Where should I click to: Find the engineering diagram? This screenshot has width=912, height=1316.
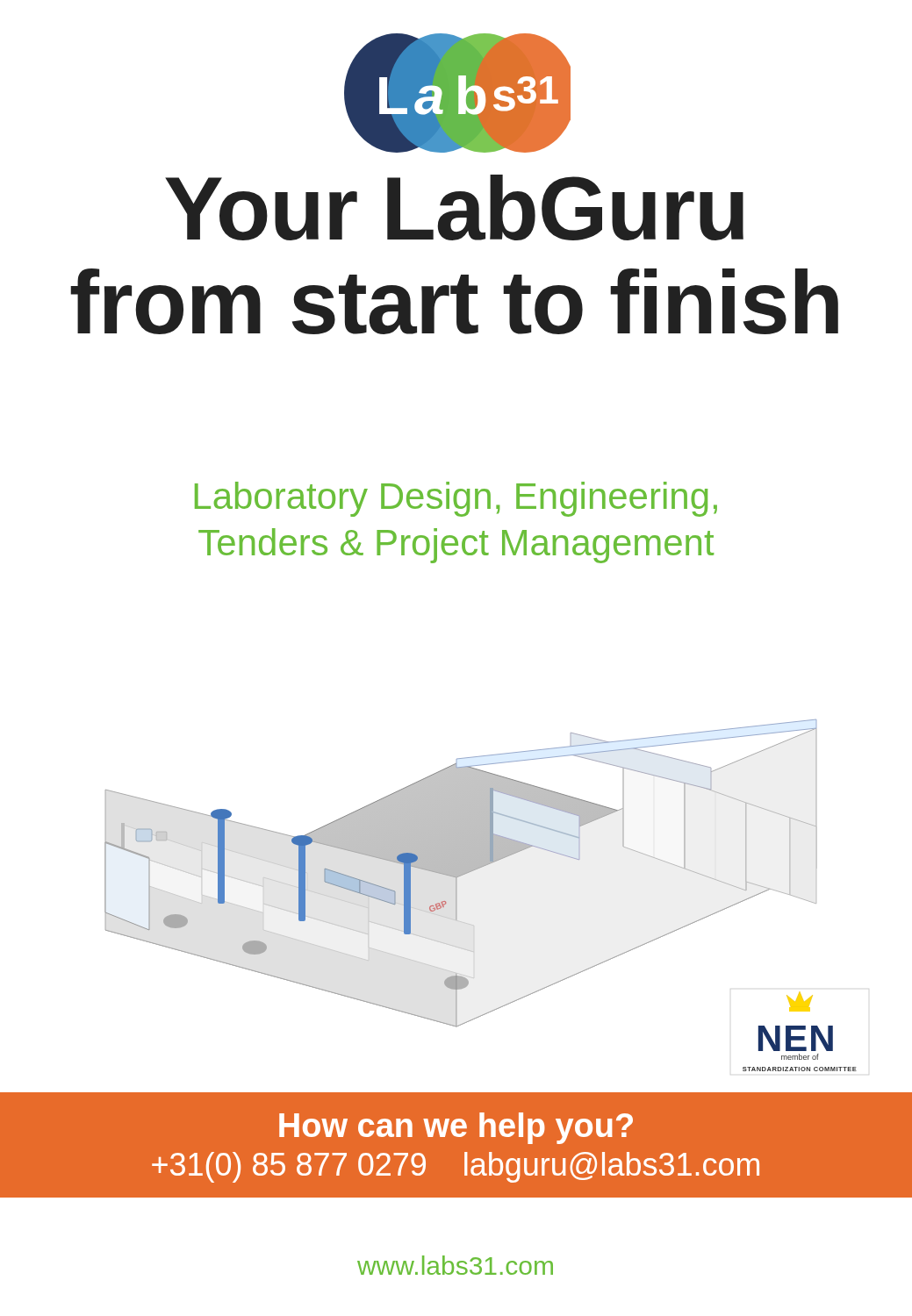click(x=456, y=820)
